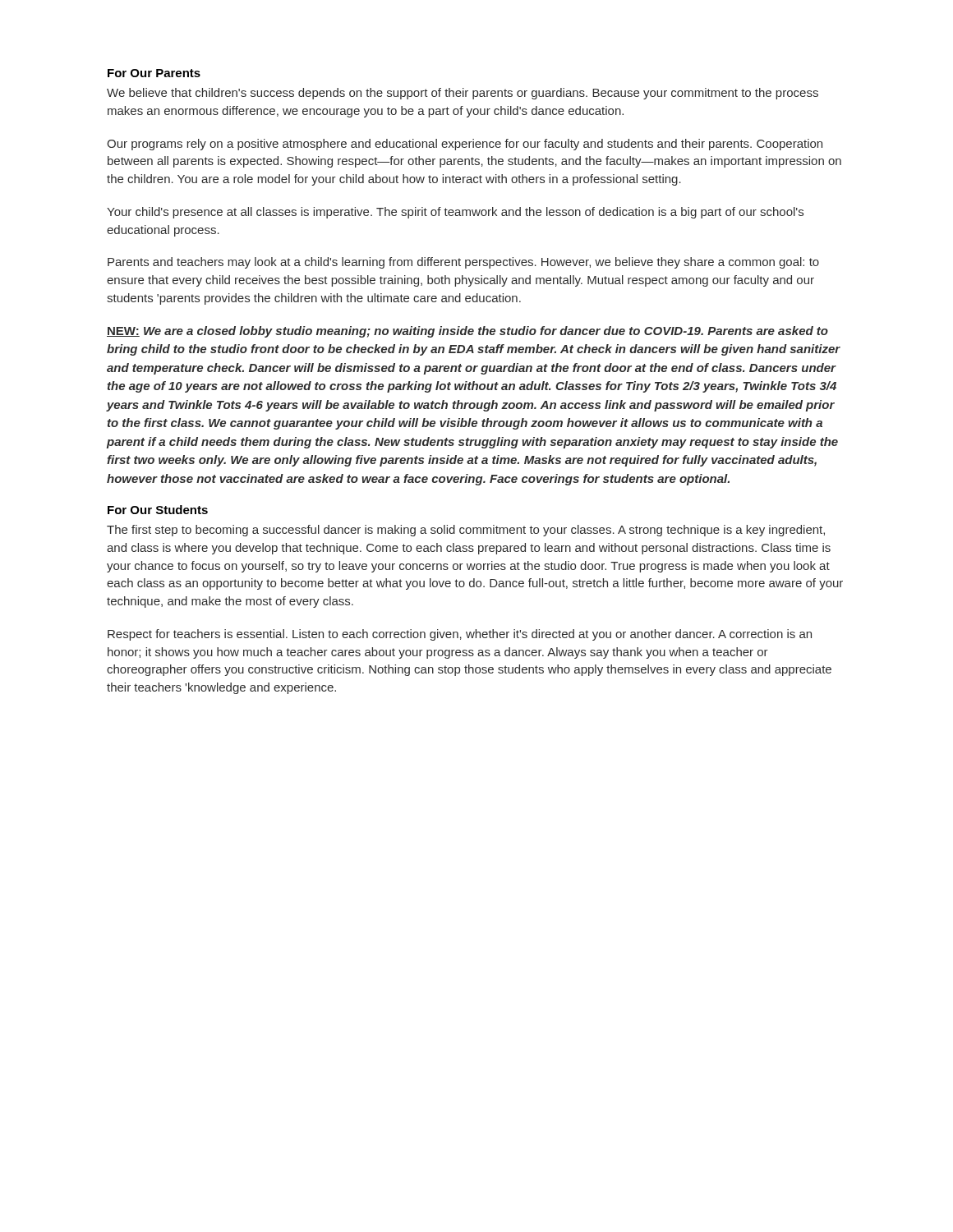953x1232 pixels.
Task: Click where it says "For Our Parents"
Action: (x=154, y=73)
